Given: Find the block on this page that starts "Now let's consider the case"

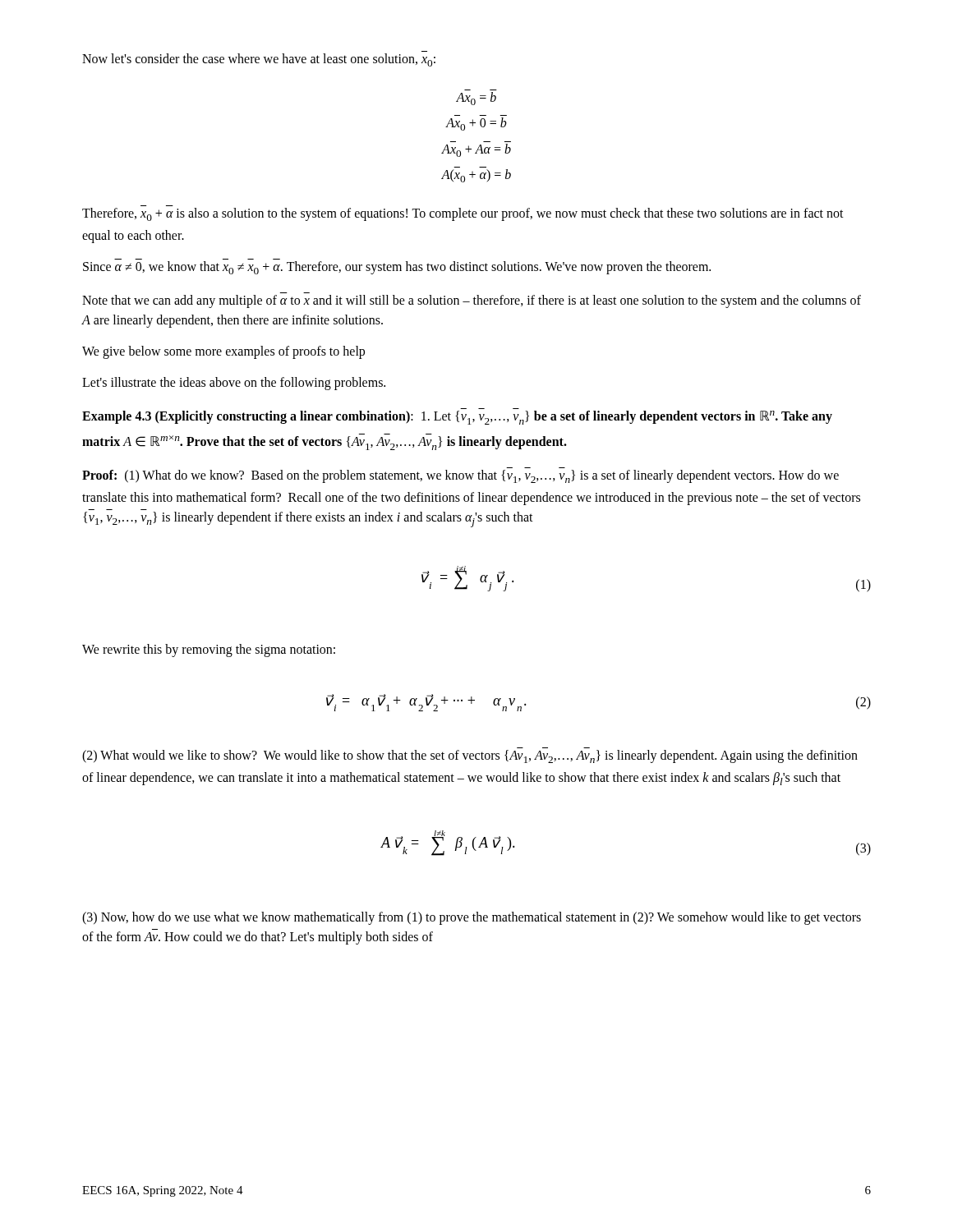Looking at the screenshot, I should [259, 60].
